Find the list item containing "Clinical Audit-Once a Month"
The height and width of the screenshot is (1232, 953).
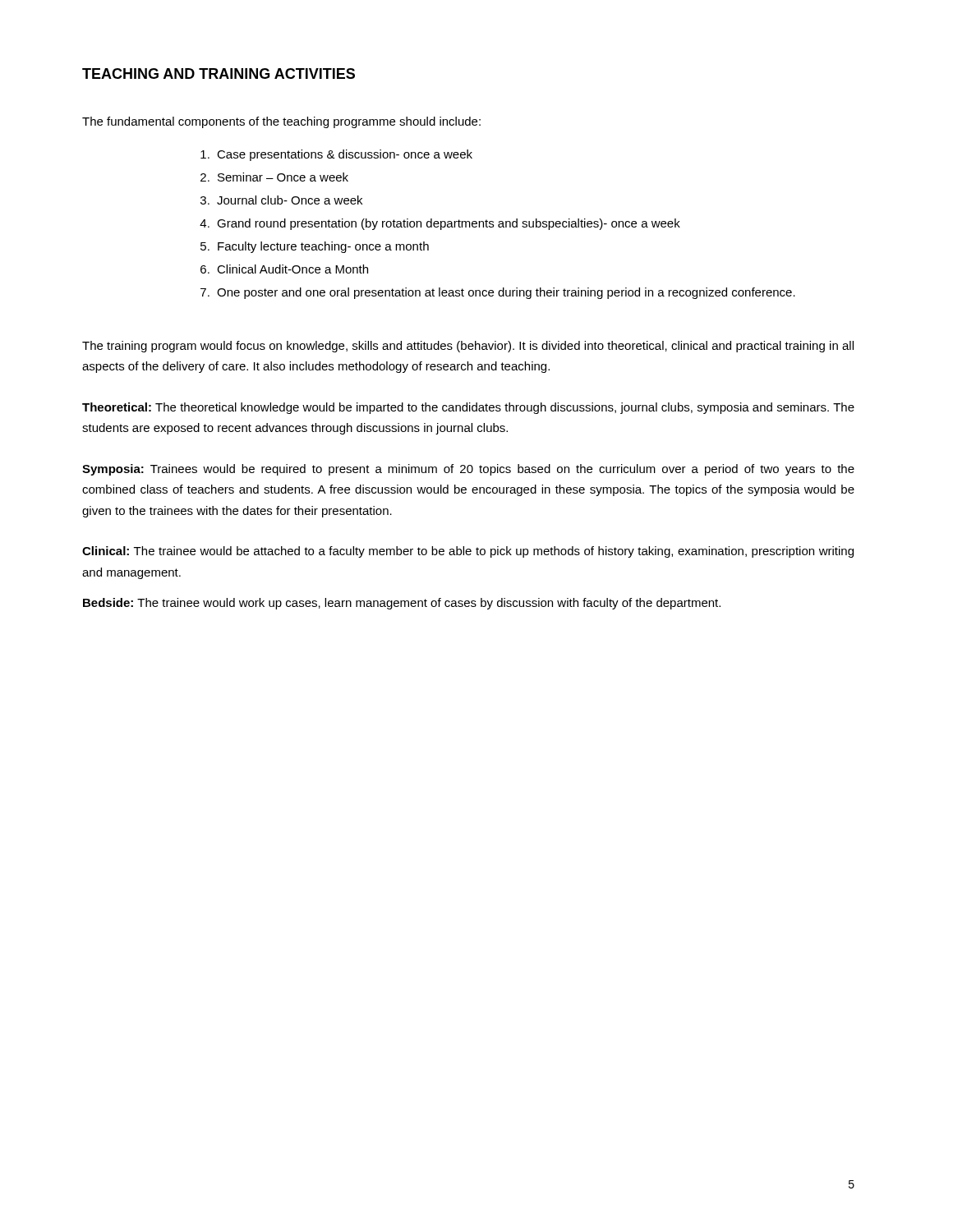tap(292, 269)
